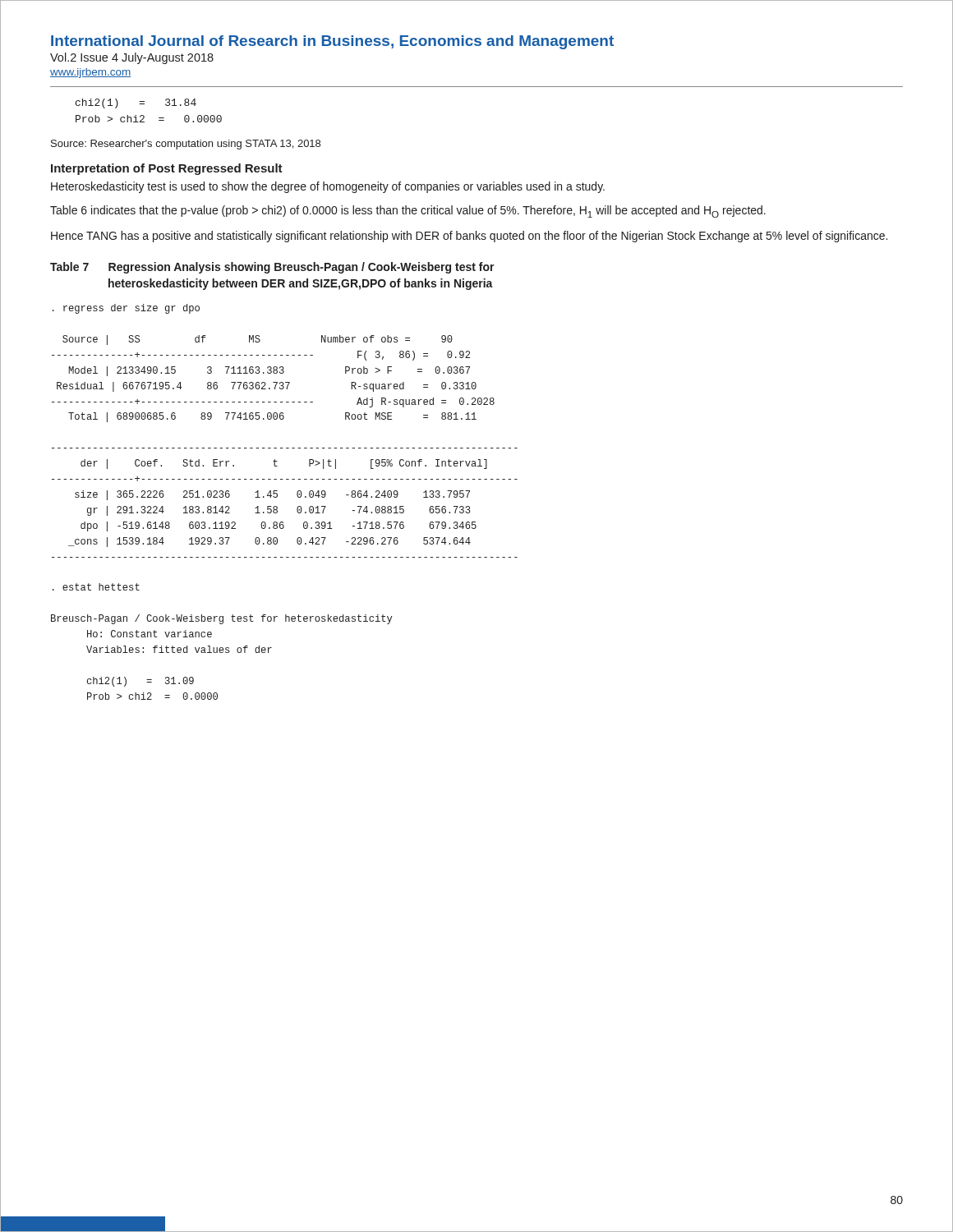The height and width of the screenshot is (1232, 953).
Task: Navigate to the text block starting ". regress der size gr dpo"
Action: (476, 503)
